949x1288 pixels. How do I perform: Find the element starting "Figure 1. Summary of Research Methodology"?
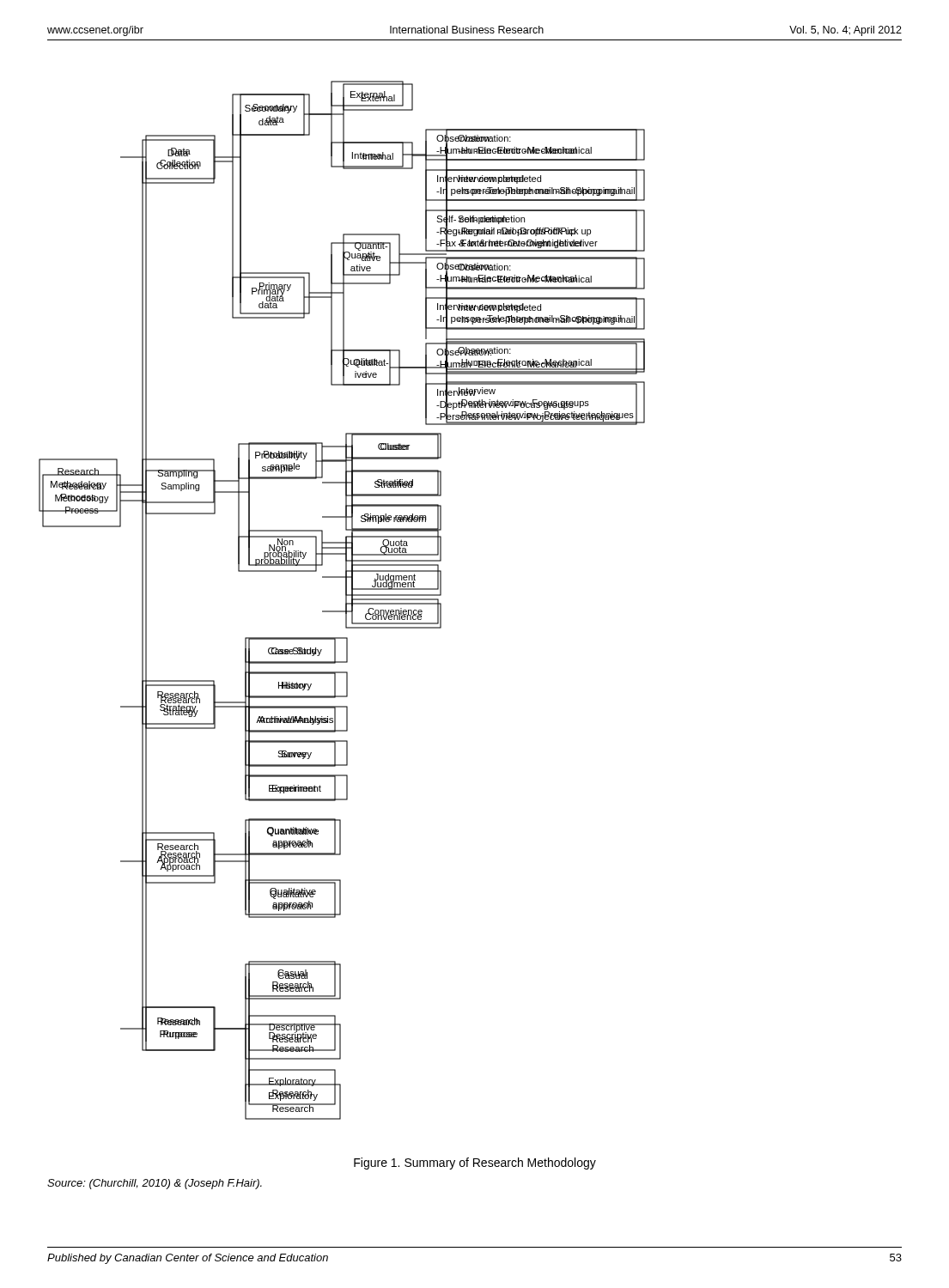pyautogui.click(x=474, y=1163)
